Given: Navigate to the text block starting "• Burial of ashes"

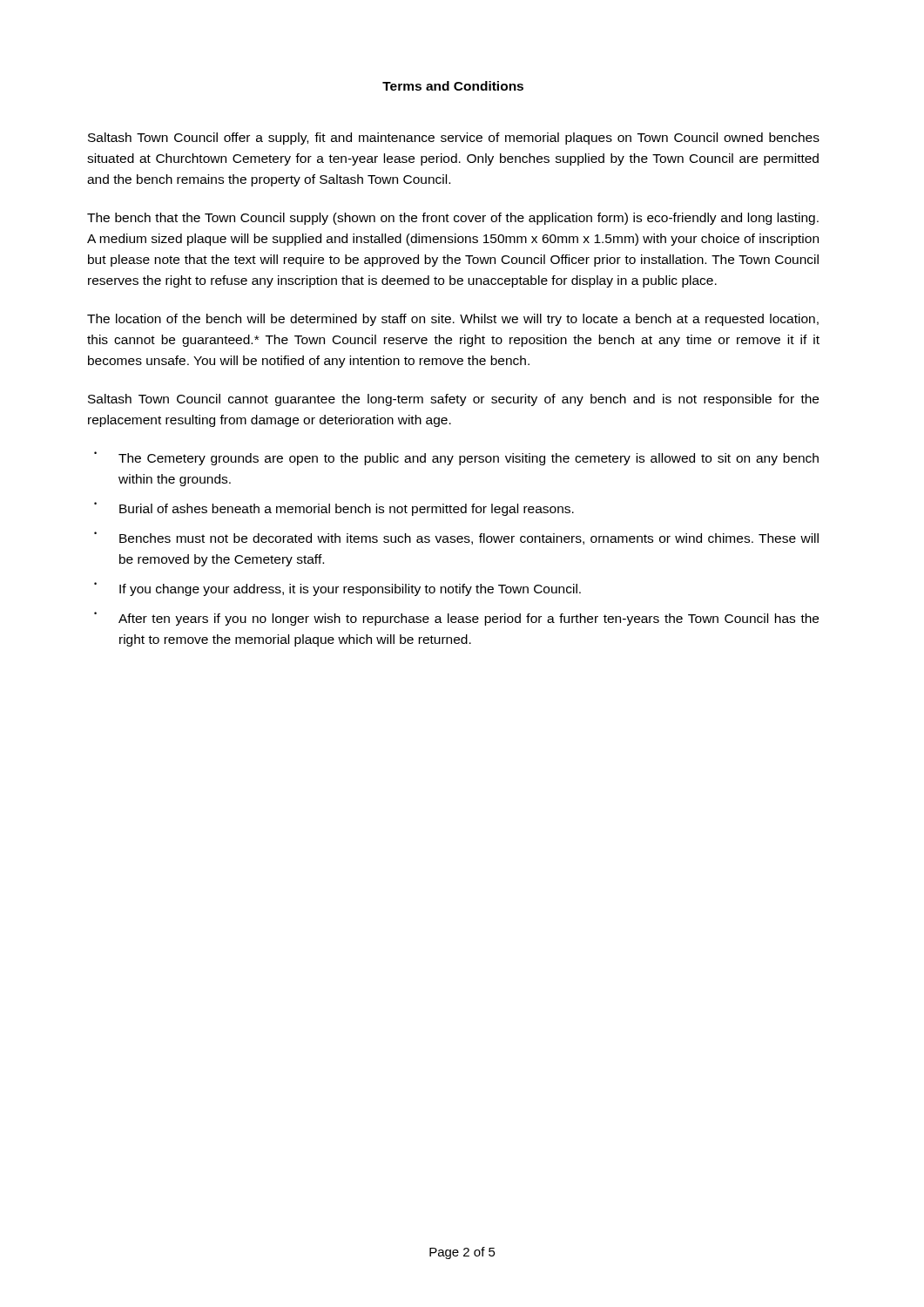Looking at the screenshot, I should (x=453, y=509).
